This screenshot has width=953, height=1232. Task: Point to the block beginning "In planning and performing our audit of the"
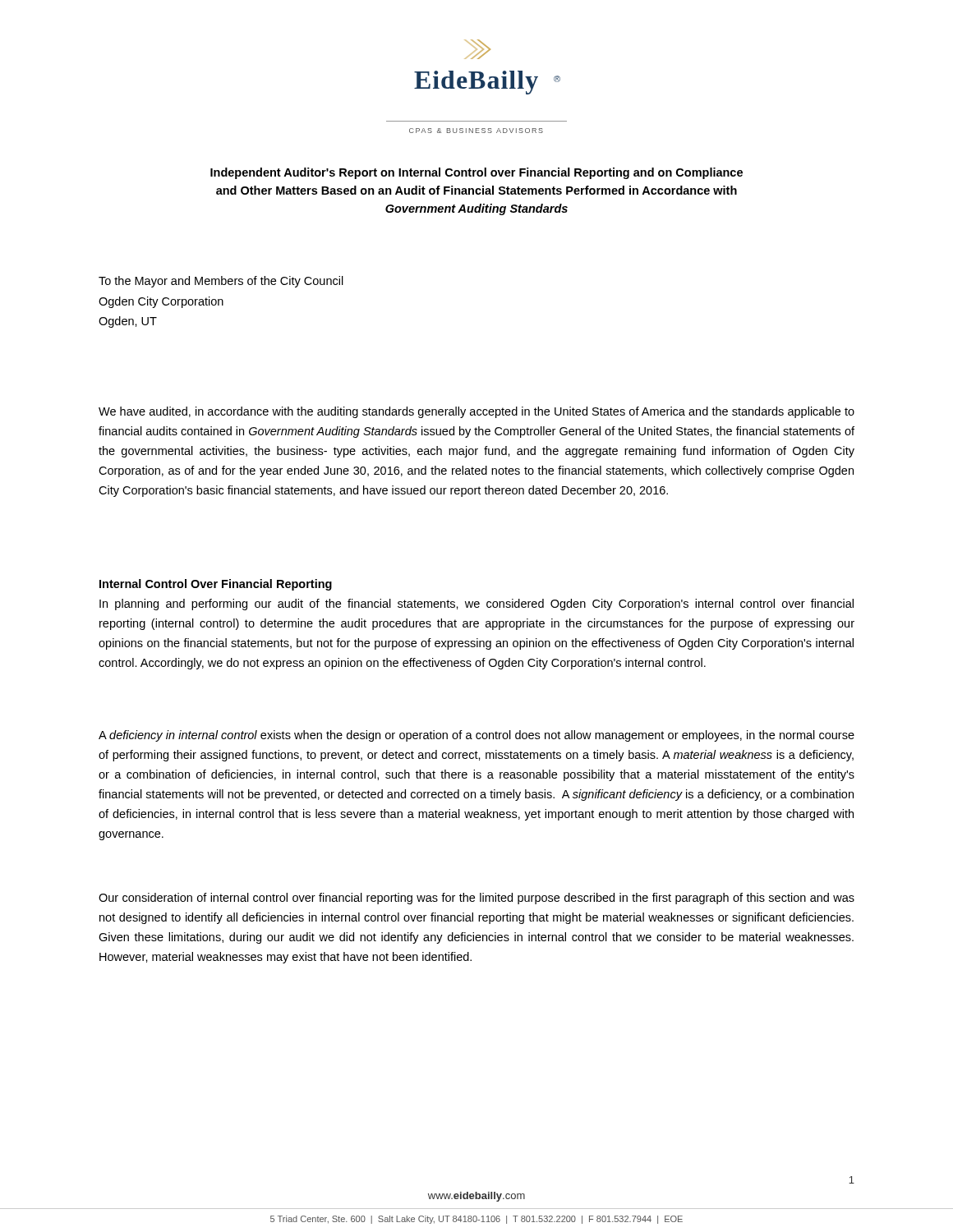coord(476,633)
